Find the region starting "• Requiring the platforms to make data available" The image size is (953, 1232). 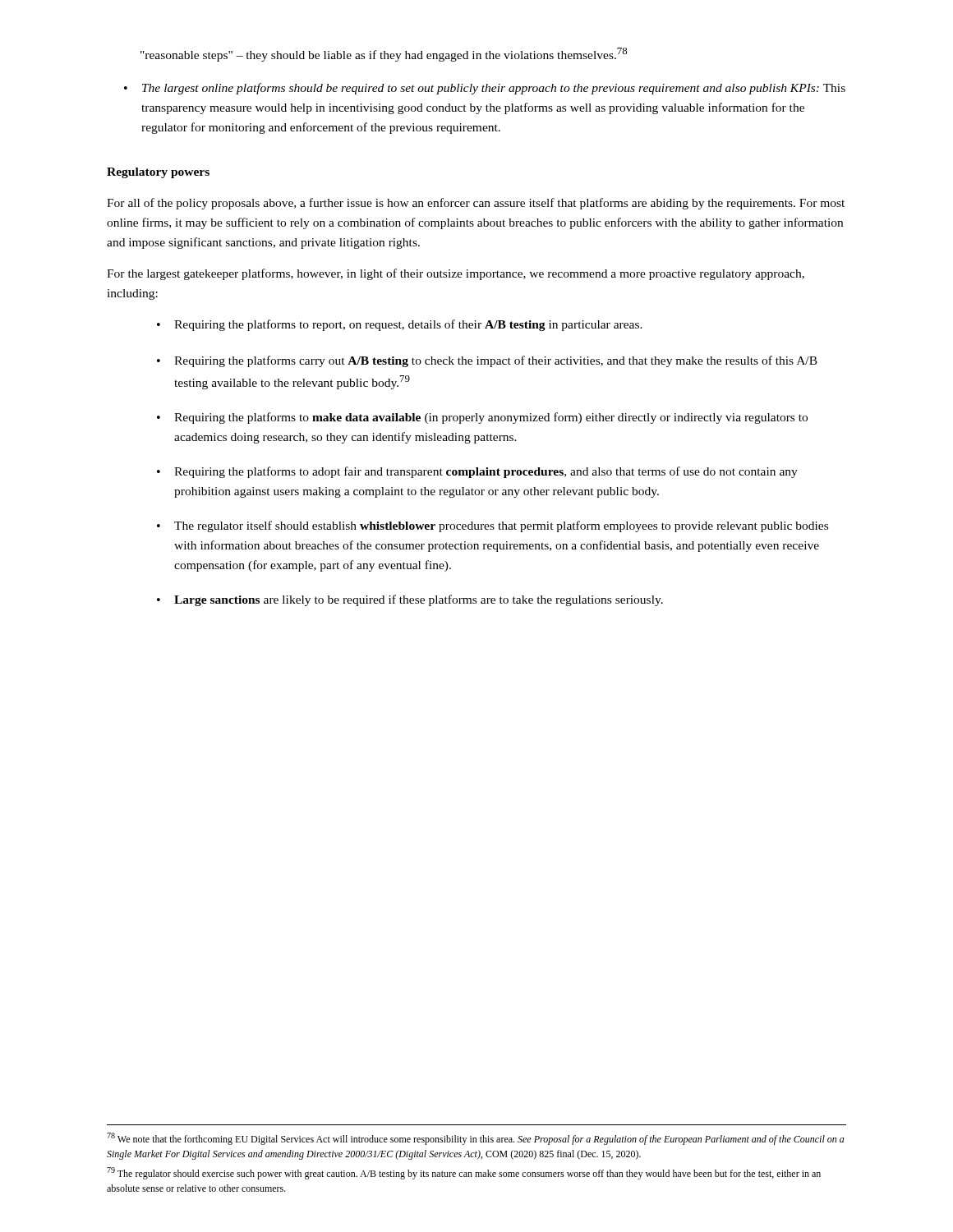[501, 427]
